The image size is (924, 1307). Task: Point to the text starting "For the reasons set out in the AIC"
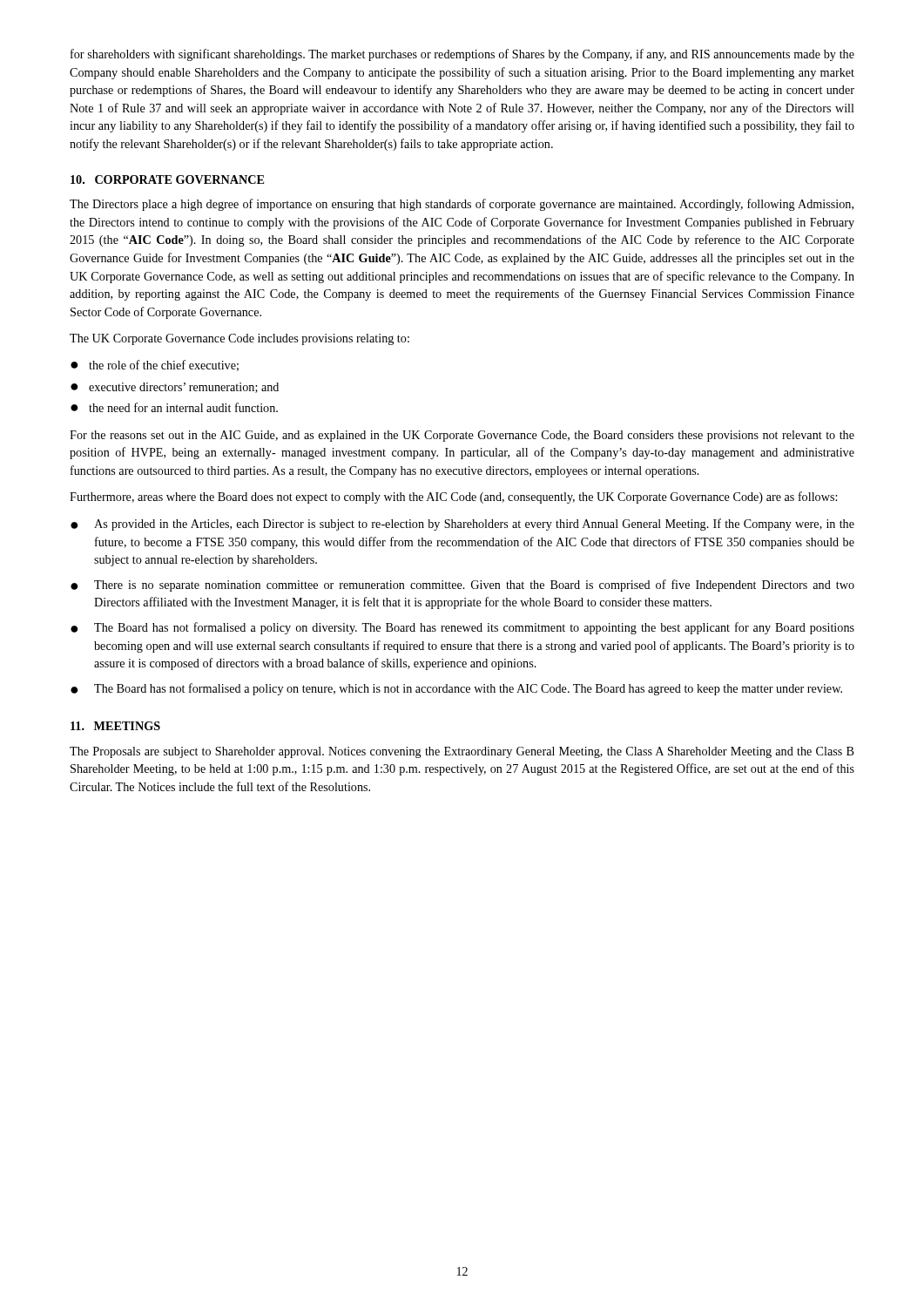click(x=462, y=453)
